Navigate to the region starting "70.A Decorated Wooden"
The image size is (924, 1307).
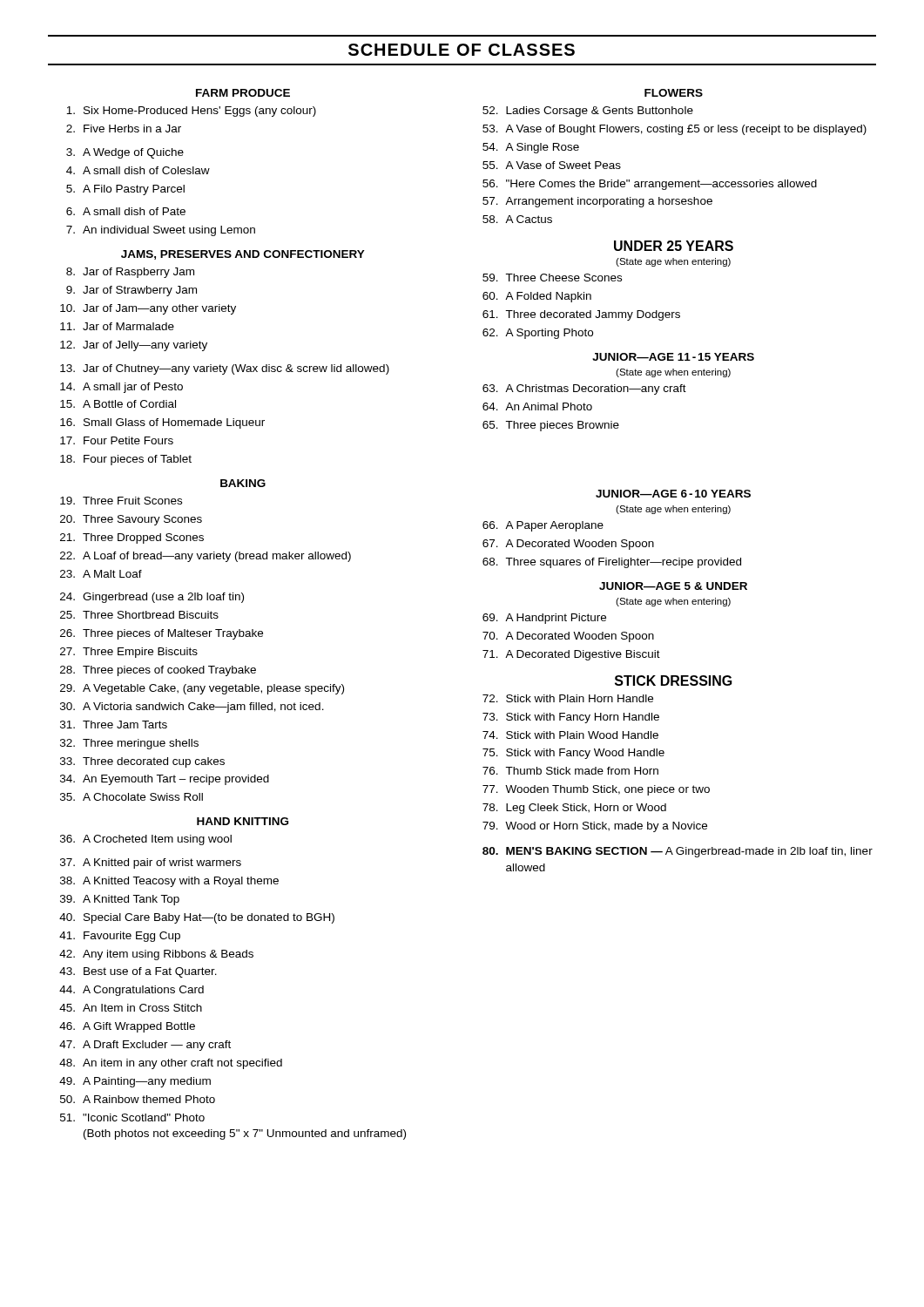568,637
